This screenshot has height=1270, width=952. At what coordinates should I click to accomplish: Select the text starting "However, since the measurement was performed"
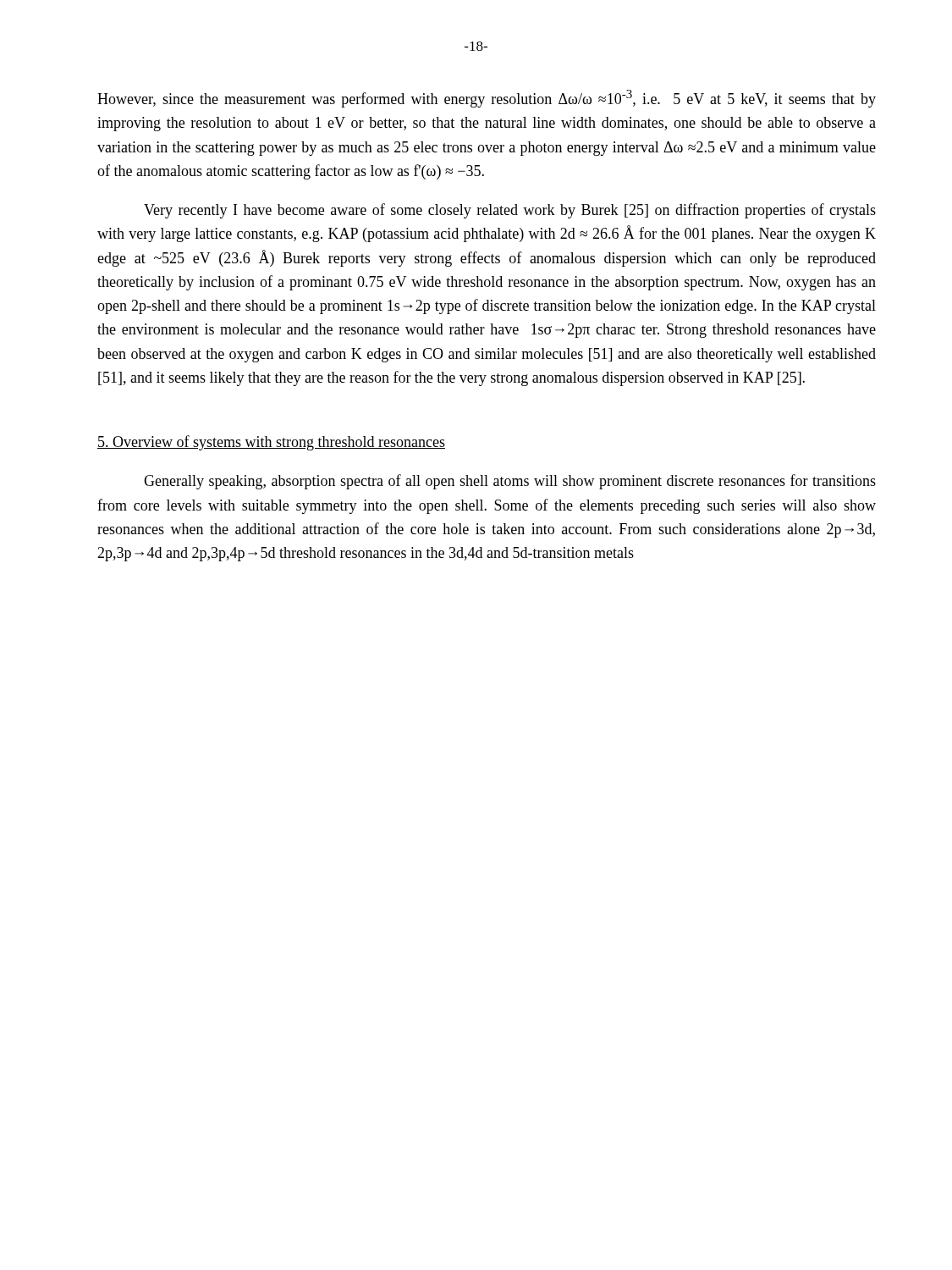(487, 133)
